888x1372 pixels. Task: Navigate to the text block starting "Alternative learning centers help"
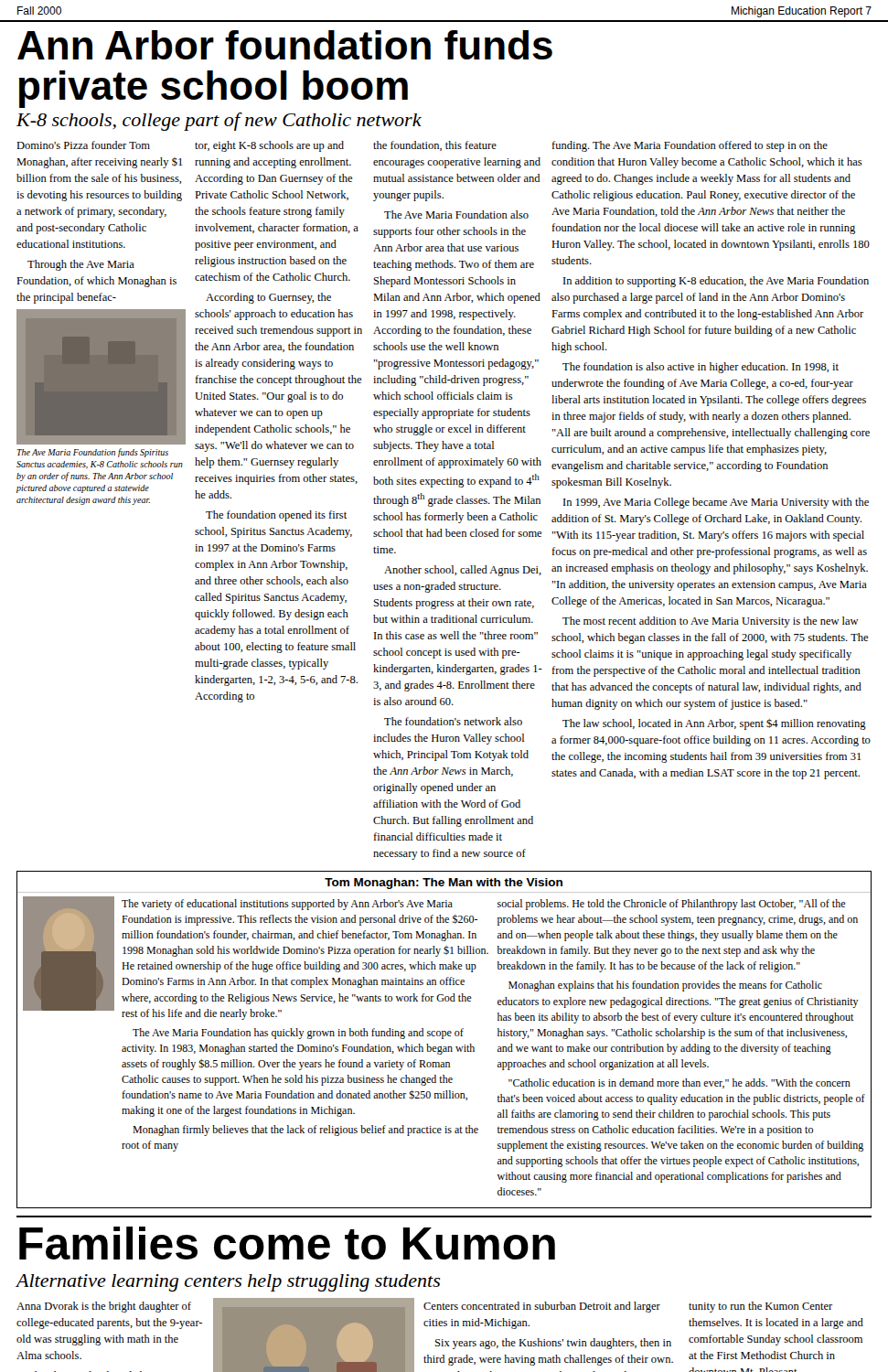point(229,1280)
